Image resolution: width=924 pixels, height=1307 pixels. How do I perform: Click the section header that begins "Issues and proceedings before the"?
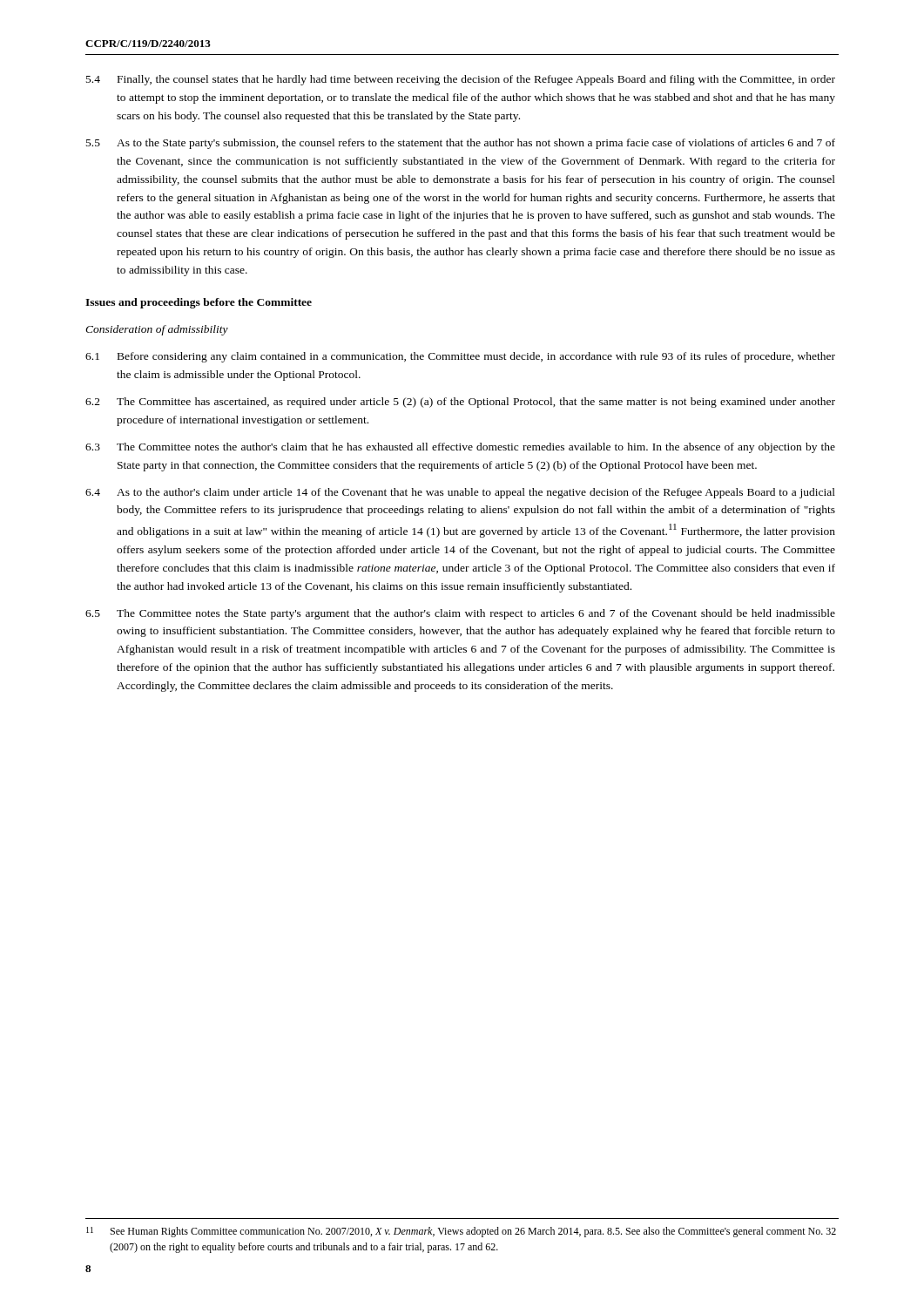tap(199, 302)
